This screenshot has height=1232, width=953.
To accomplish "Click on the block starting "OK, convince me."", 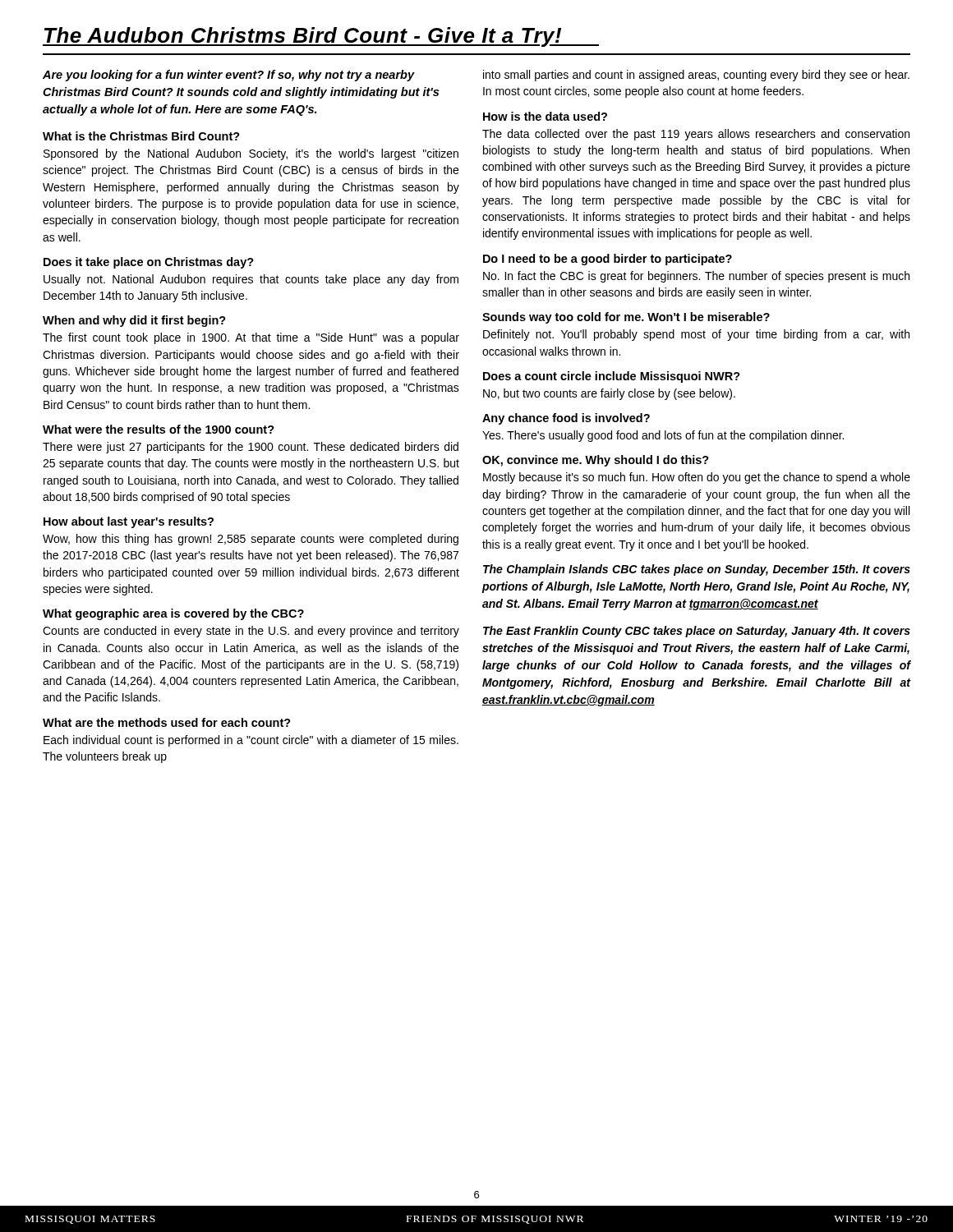I will click(x=596, y=460).
